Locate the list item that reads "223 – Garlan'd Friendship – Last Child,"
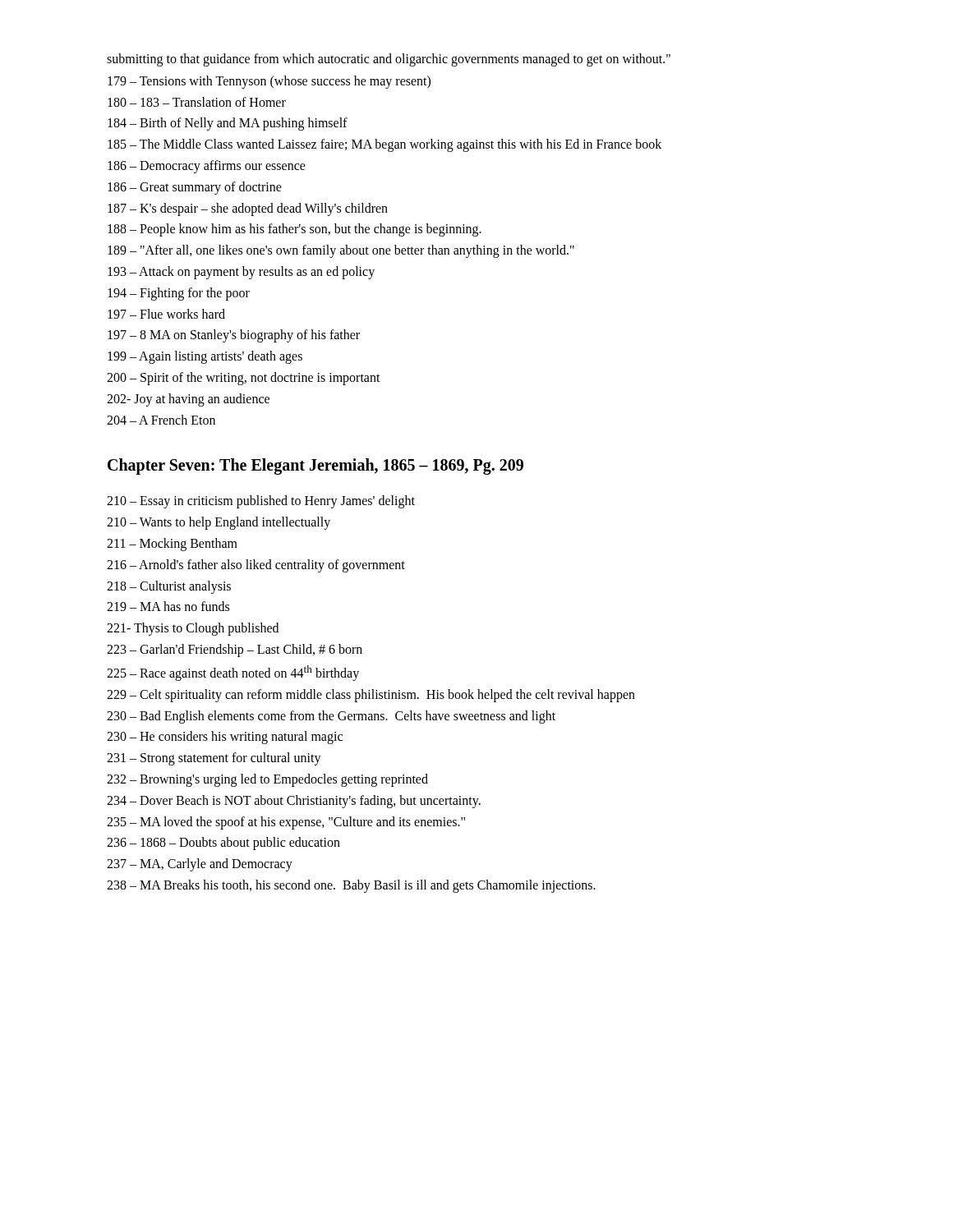Image resolution: width=953 pixels, height=1232 pixels. pos(235,649)
